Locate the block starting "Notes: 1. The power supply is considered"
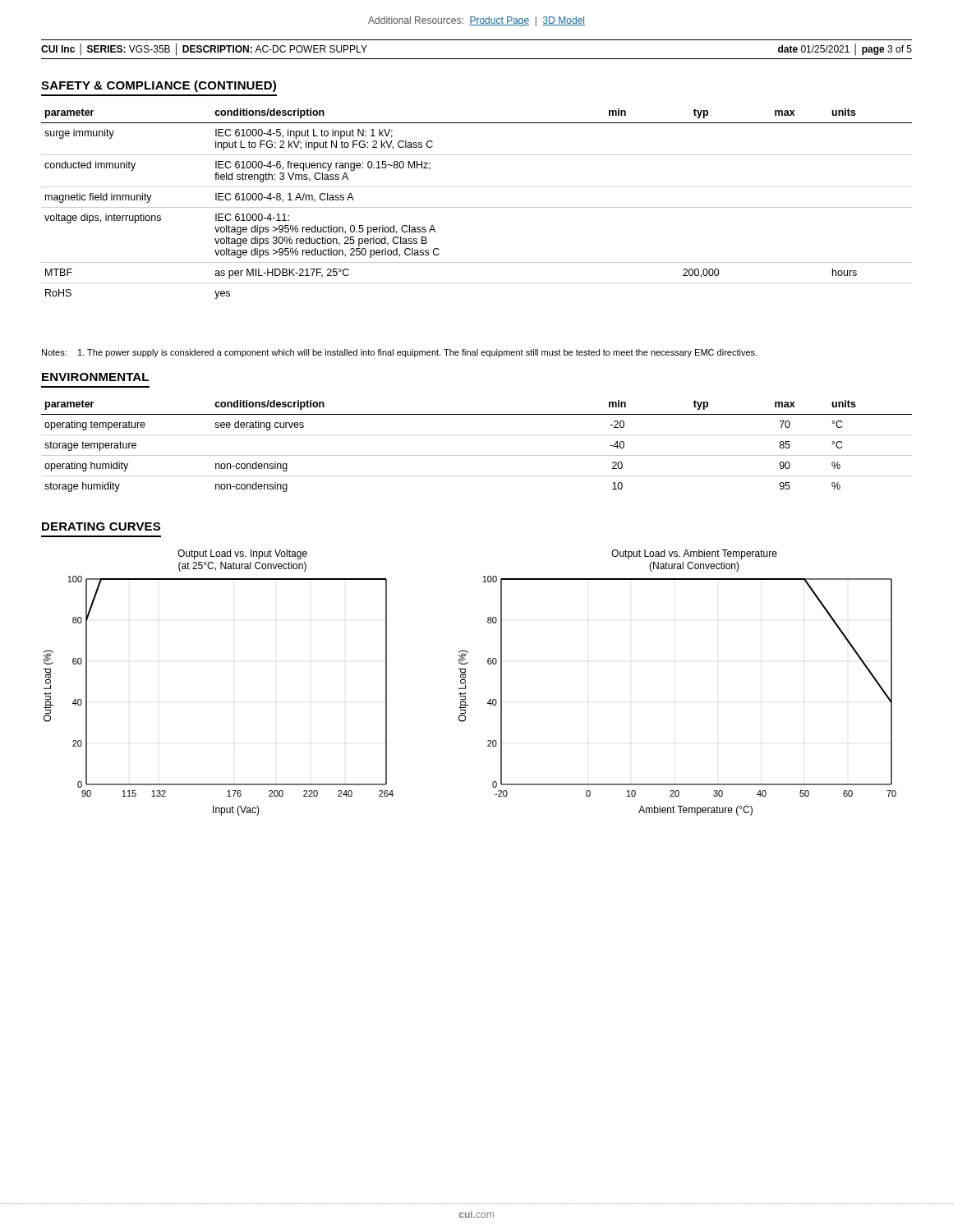 point(399,352)
